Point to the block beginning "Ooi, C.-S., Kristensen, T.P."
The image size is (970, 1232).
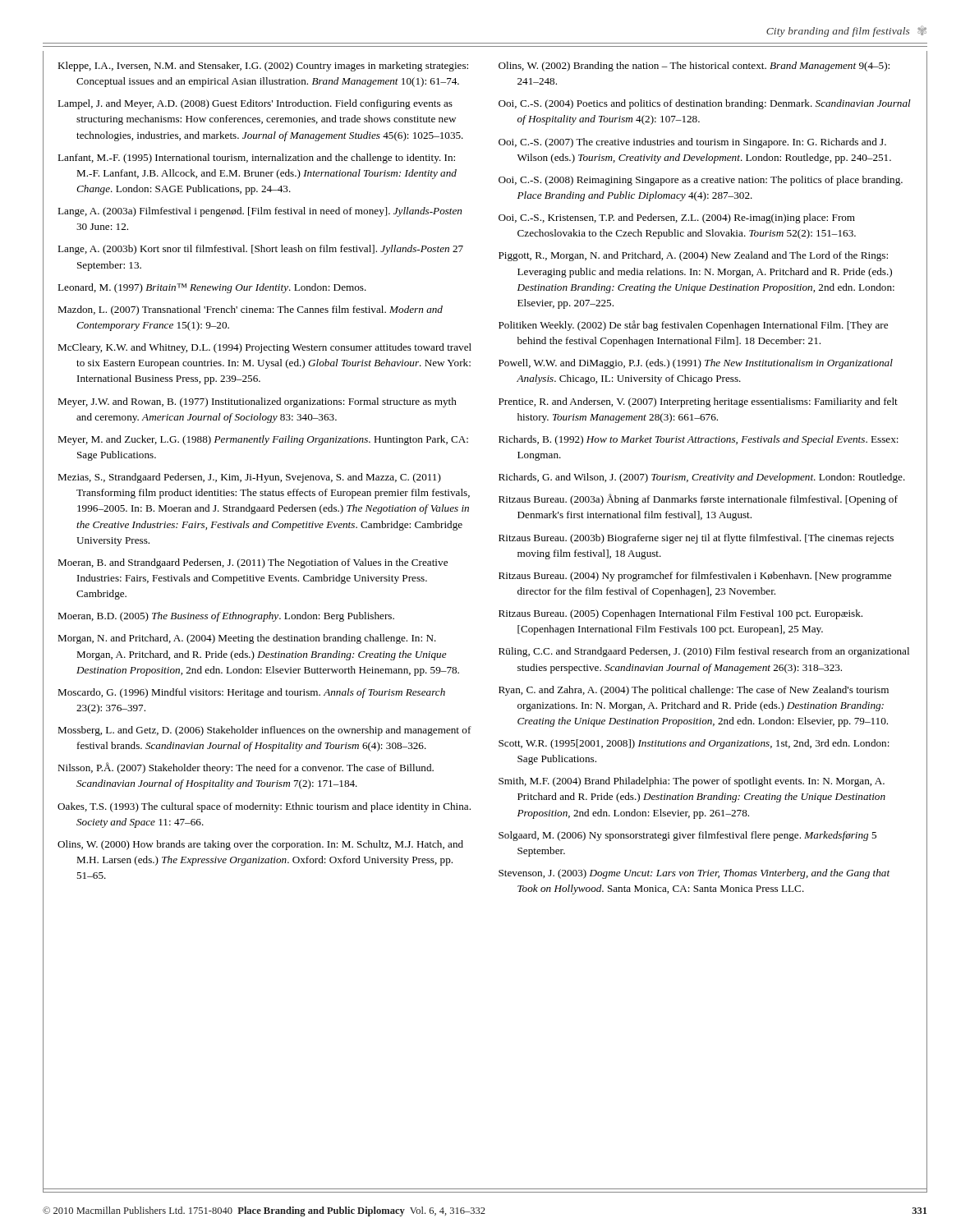coord(677,225)
